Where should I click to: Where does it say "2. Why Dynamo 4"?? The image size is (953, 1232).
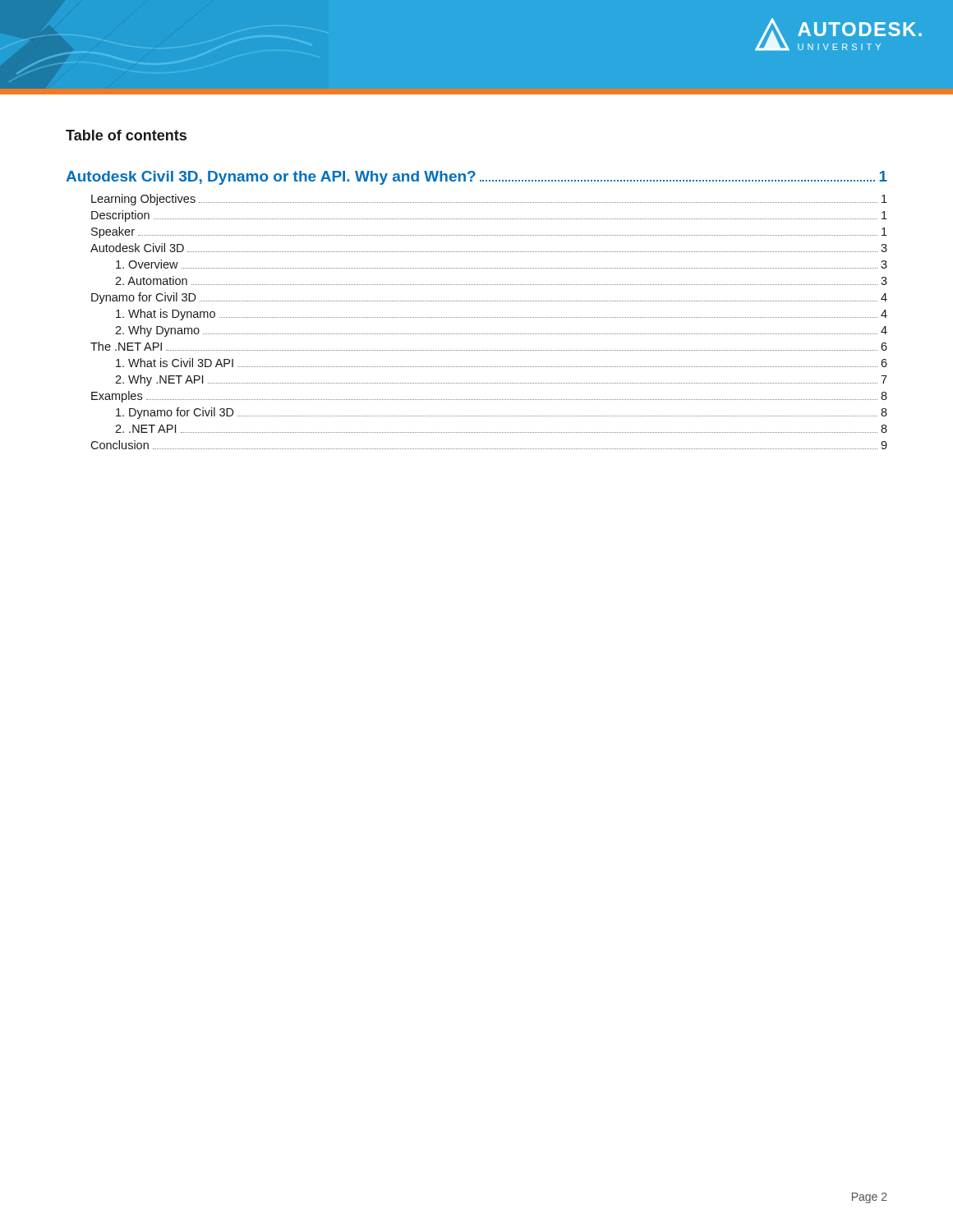[x=501, y=330]
